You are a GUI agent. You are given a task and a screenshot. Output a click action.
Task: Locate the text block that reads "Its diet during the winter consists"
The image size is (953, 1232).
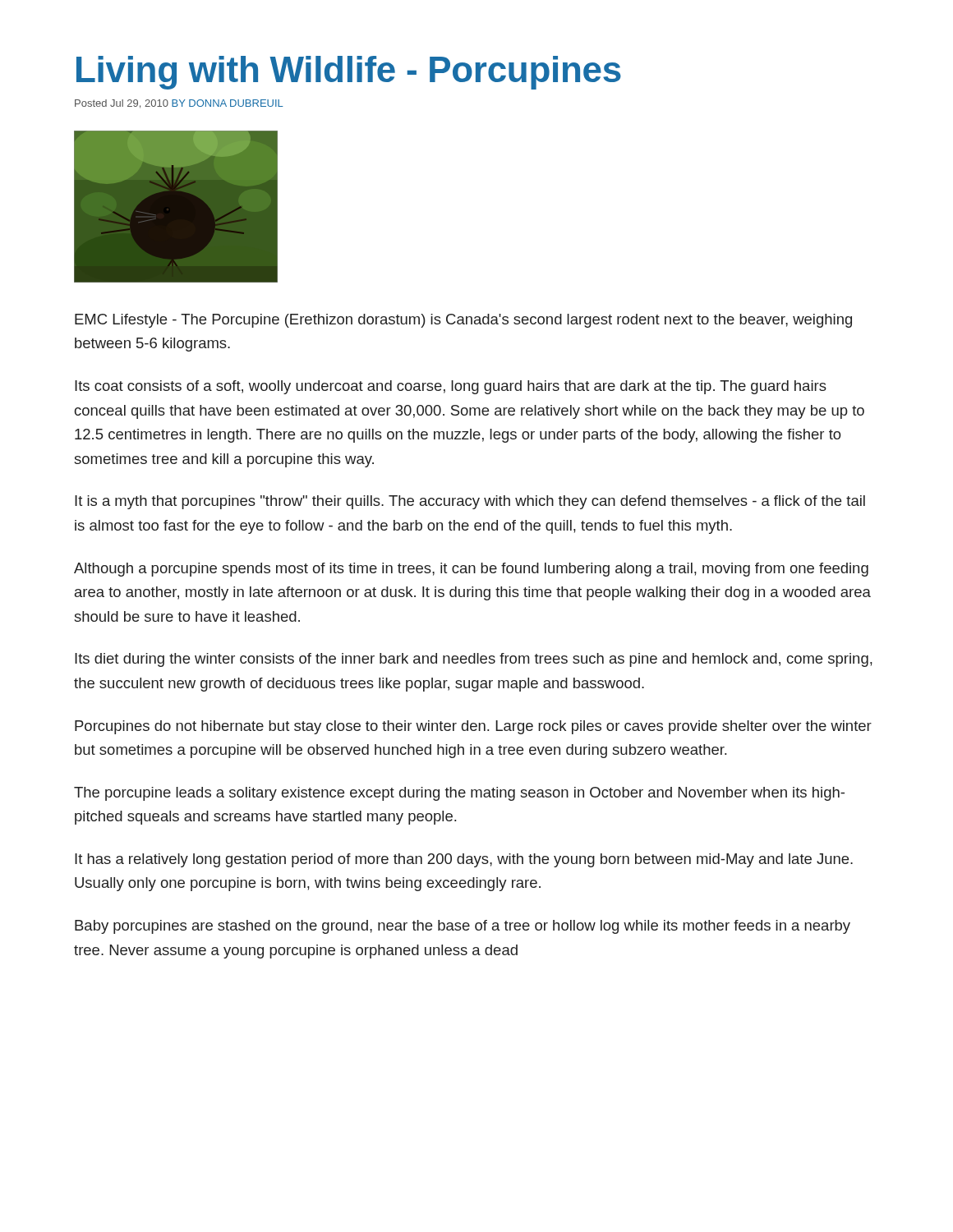(x=474, y=671)
